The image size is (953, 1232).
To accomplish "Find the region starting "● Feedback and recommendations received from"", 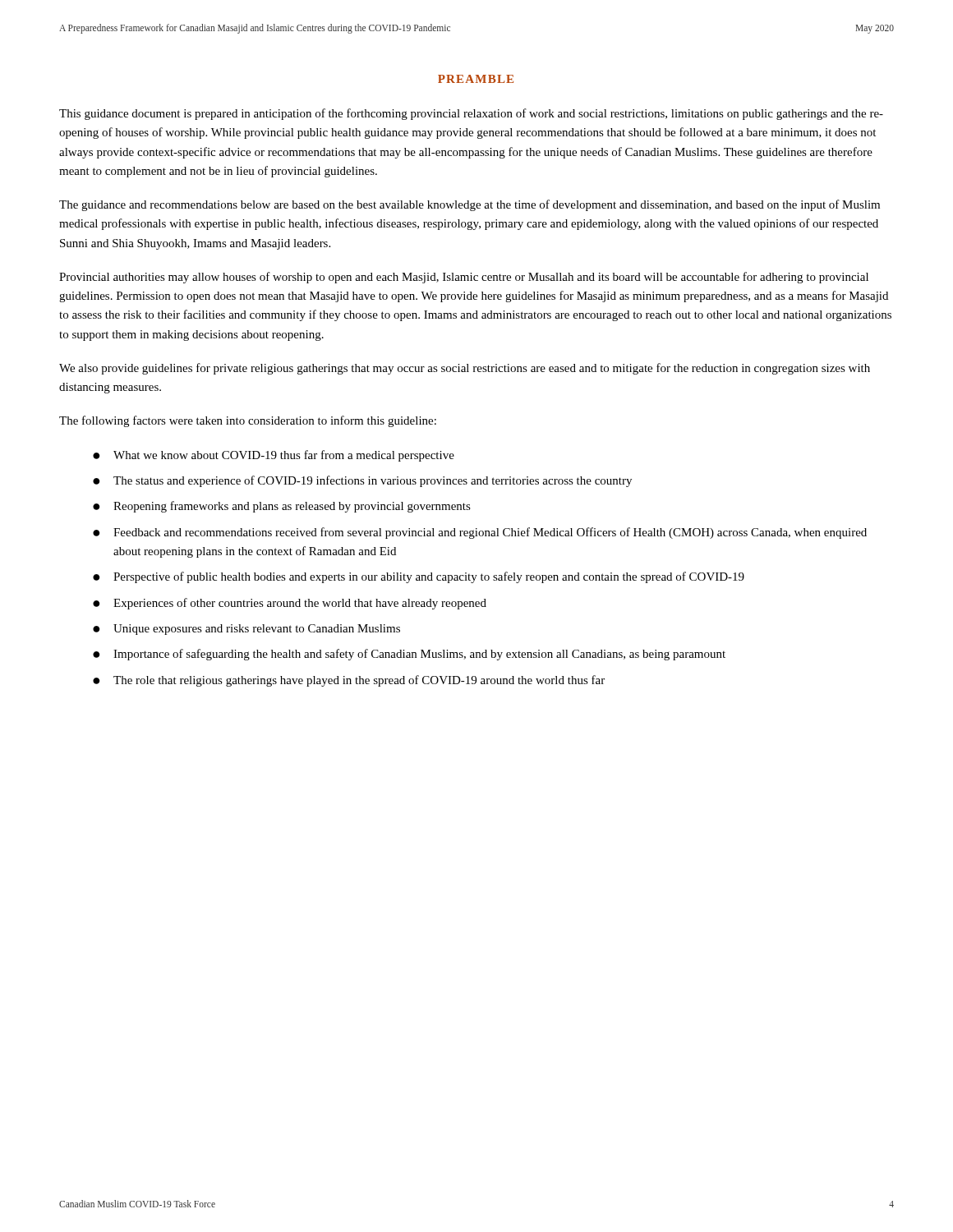I will (493, 542).
